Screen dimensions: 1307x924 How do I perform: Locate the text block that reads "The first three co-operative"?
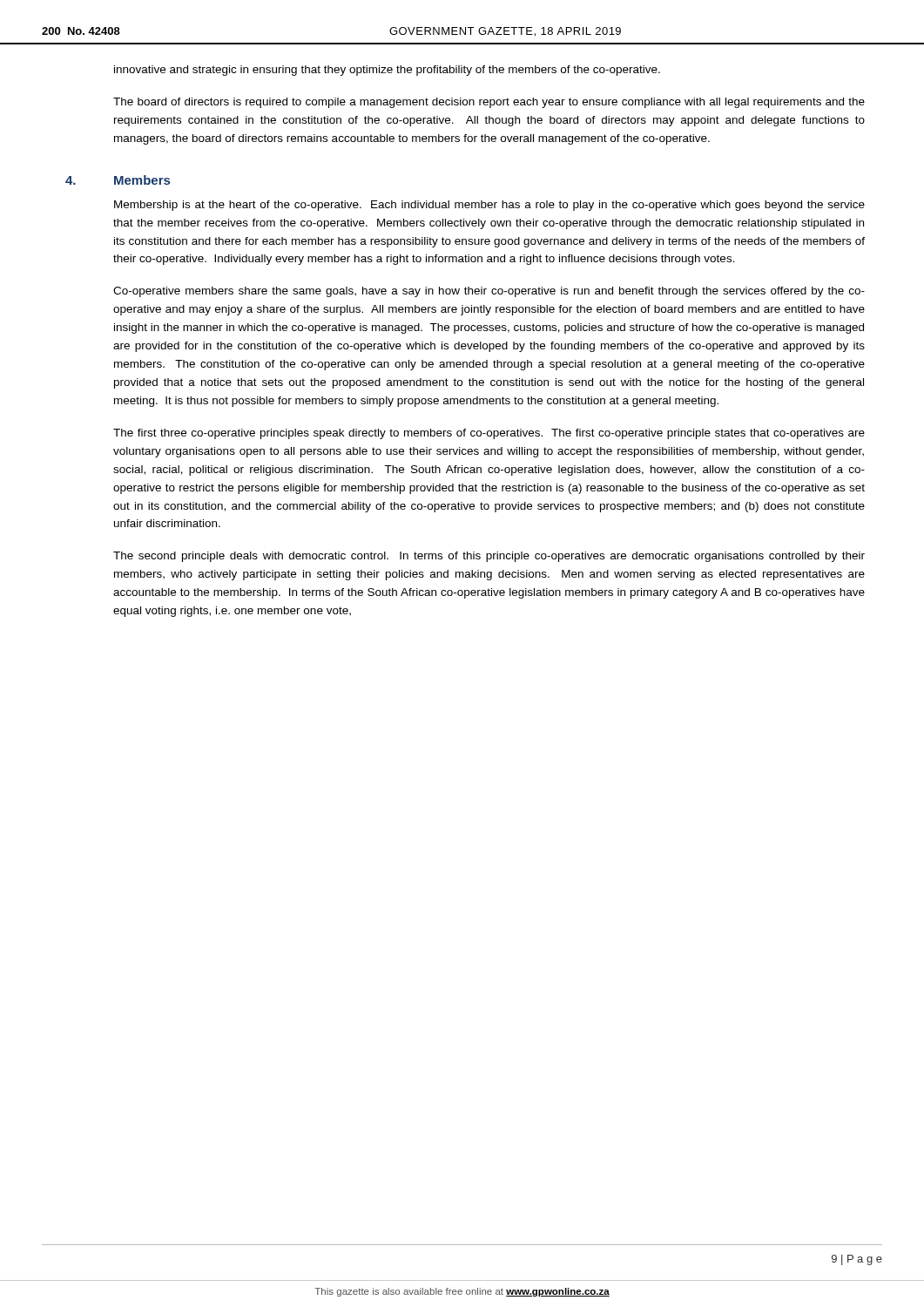[x=489, y=478]
